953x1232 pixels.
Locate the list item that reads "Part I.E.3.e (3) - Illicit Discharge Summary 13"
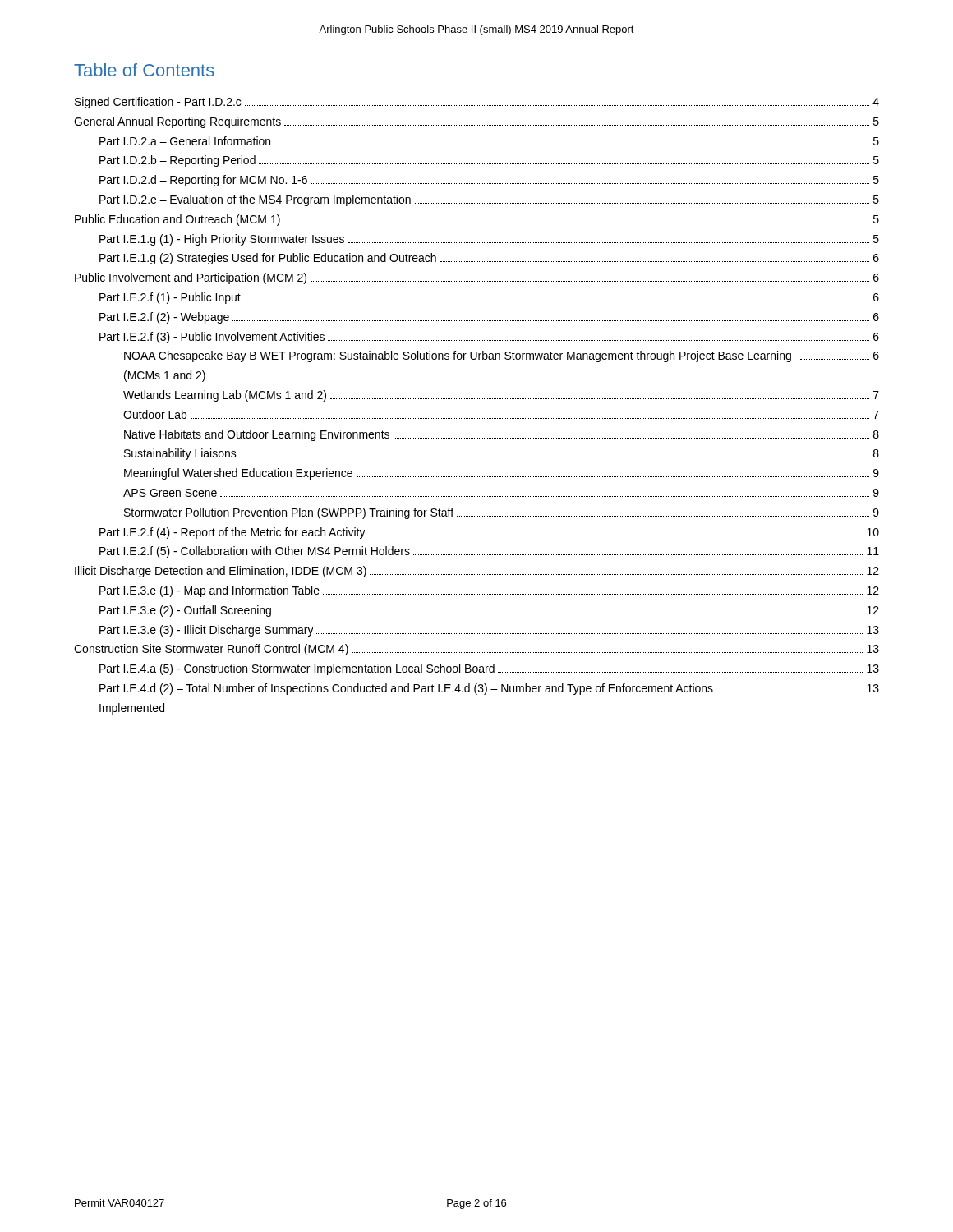[x=489, y=630]
